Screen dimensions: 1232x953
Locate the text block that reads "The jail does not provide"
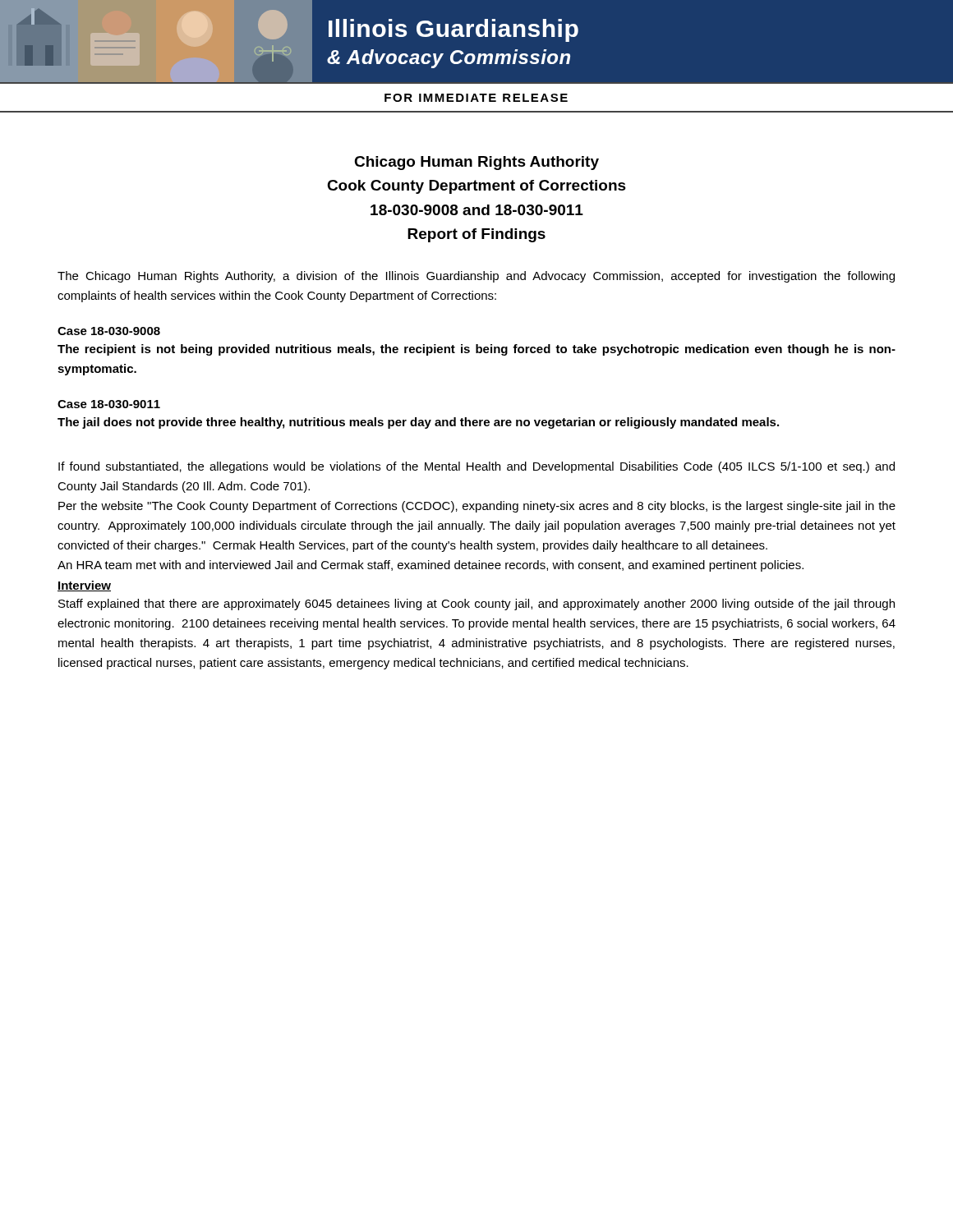(419, 422)
